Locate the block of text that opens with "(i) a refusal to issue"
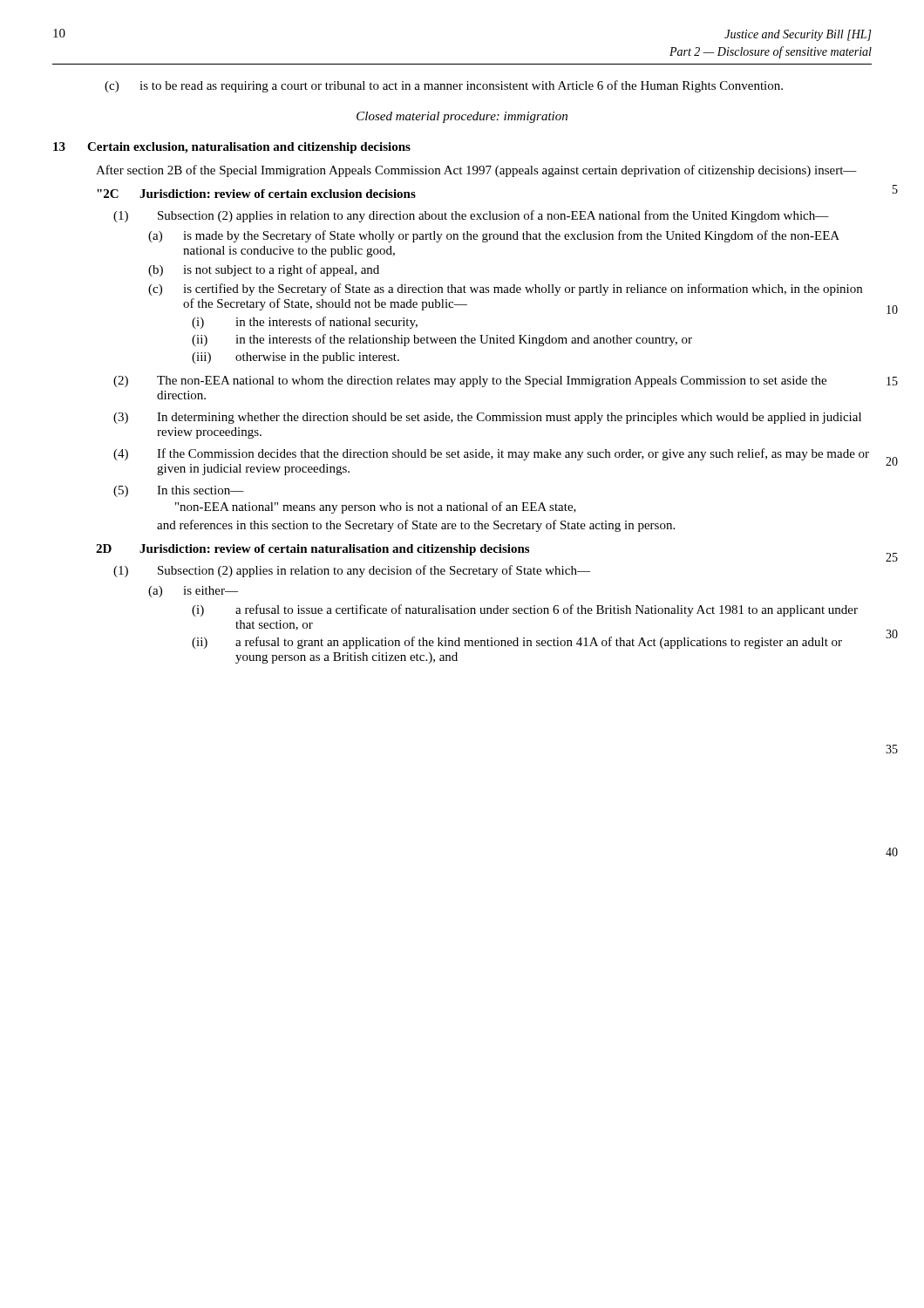Screen dimensions: 1308x924 [x=532, y=617]
